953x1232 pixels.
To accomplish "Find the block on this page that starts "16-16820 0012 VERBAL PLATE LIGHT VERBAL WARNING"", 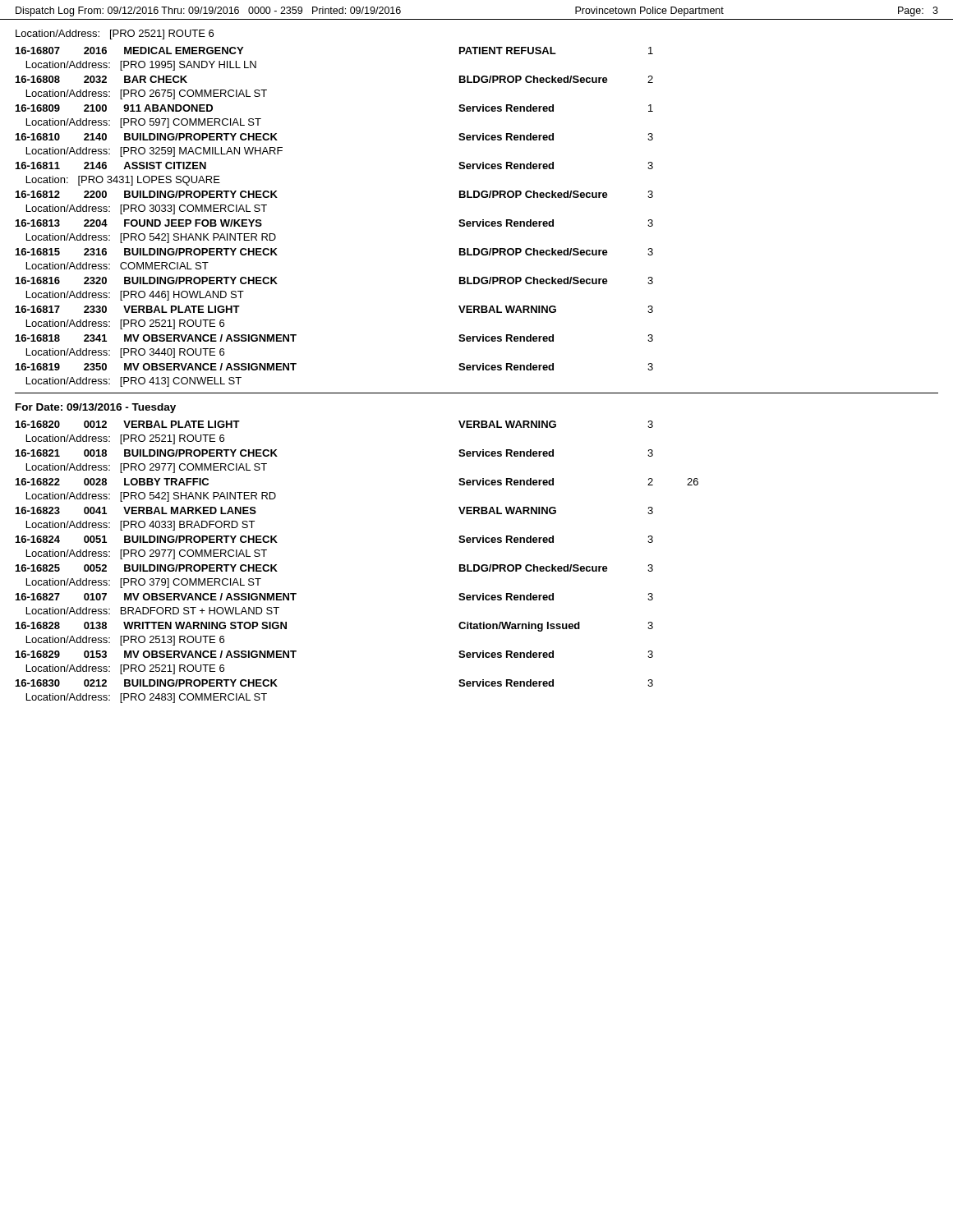I will tap(476, 431).
